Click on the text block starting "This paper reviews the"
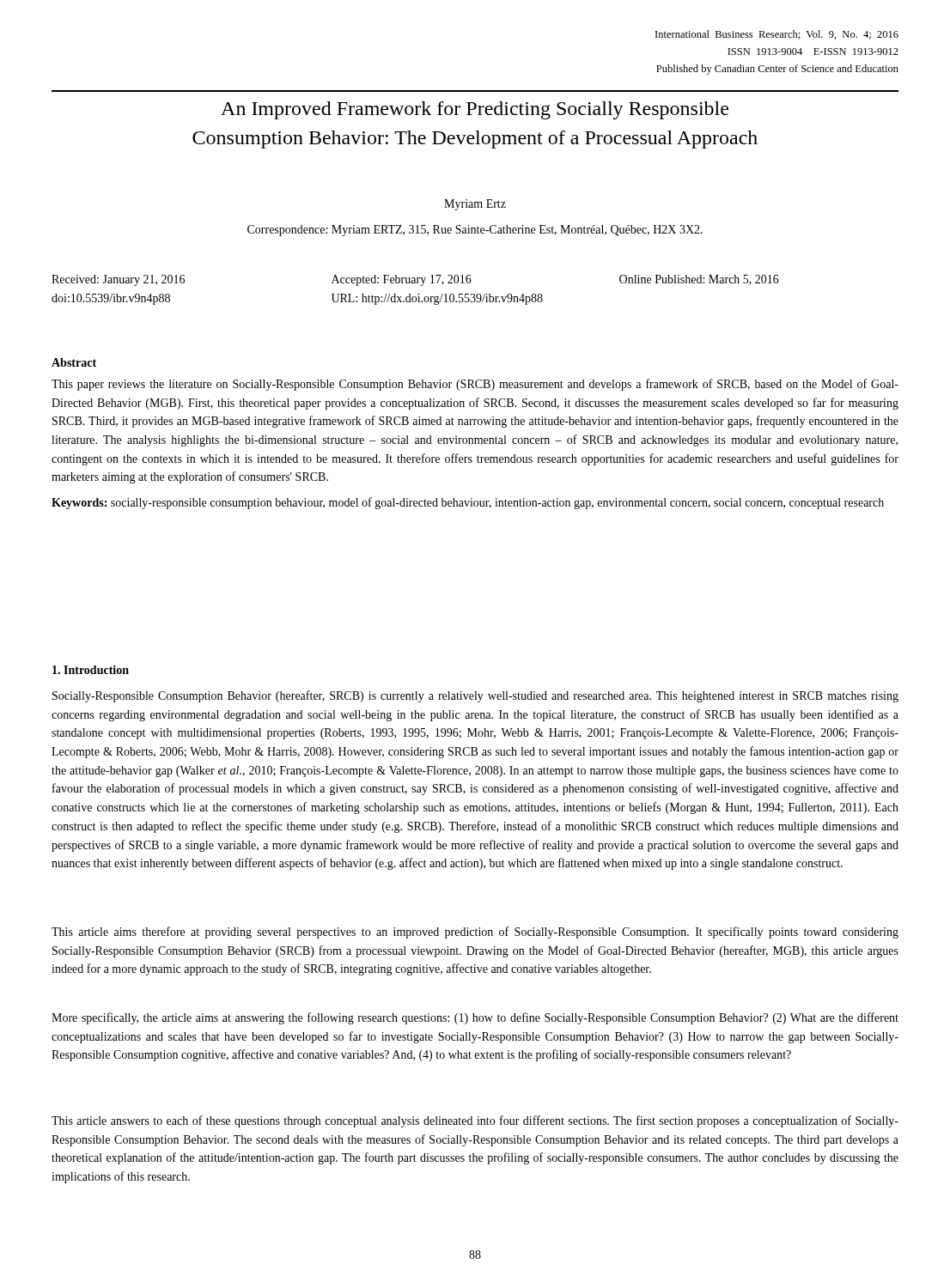The width and height of the screenshot is (950, 1288). (475, 431)
